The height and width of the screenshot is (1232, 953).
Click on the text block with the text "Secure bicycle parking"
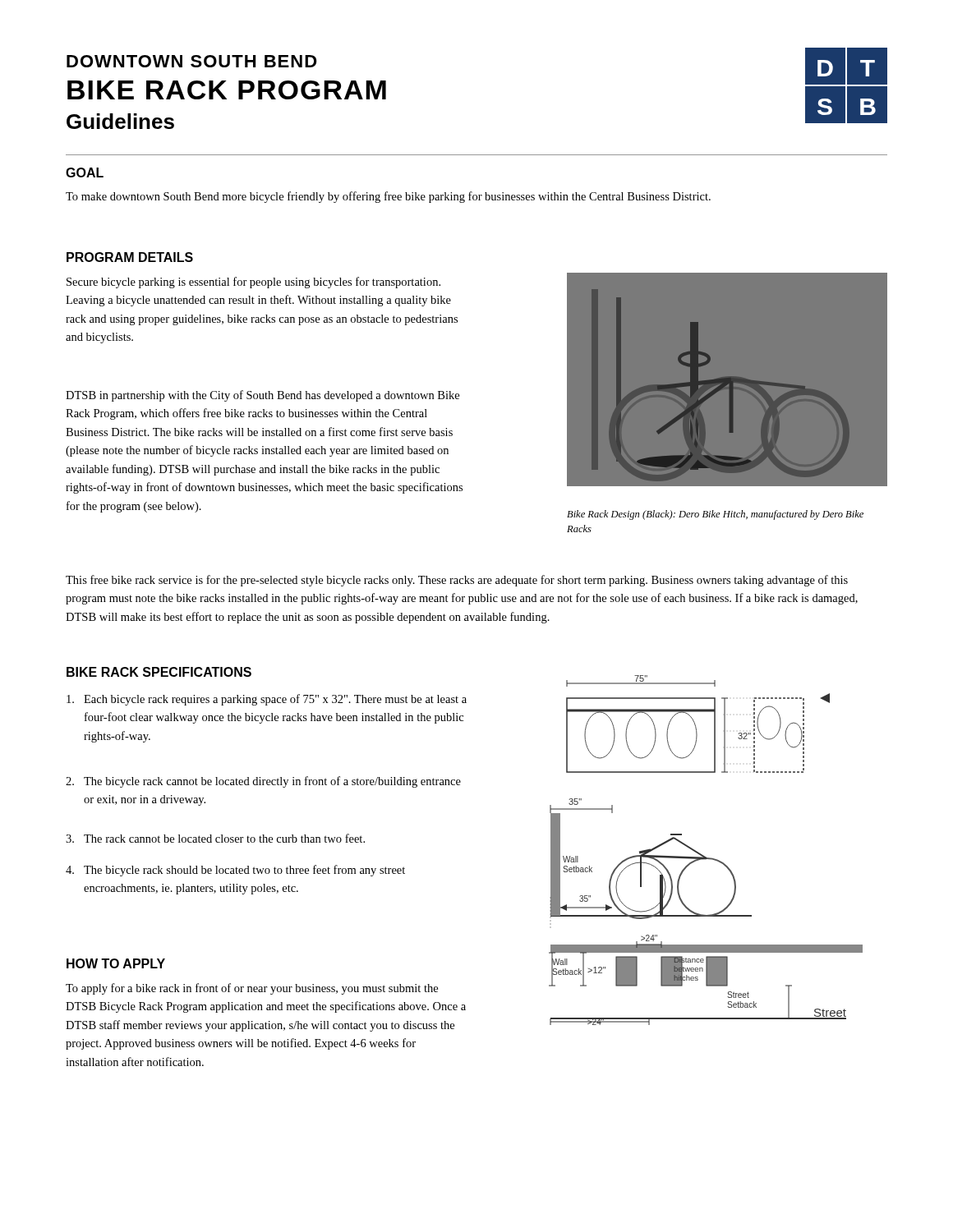(x=267, y=310)
